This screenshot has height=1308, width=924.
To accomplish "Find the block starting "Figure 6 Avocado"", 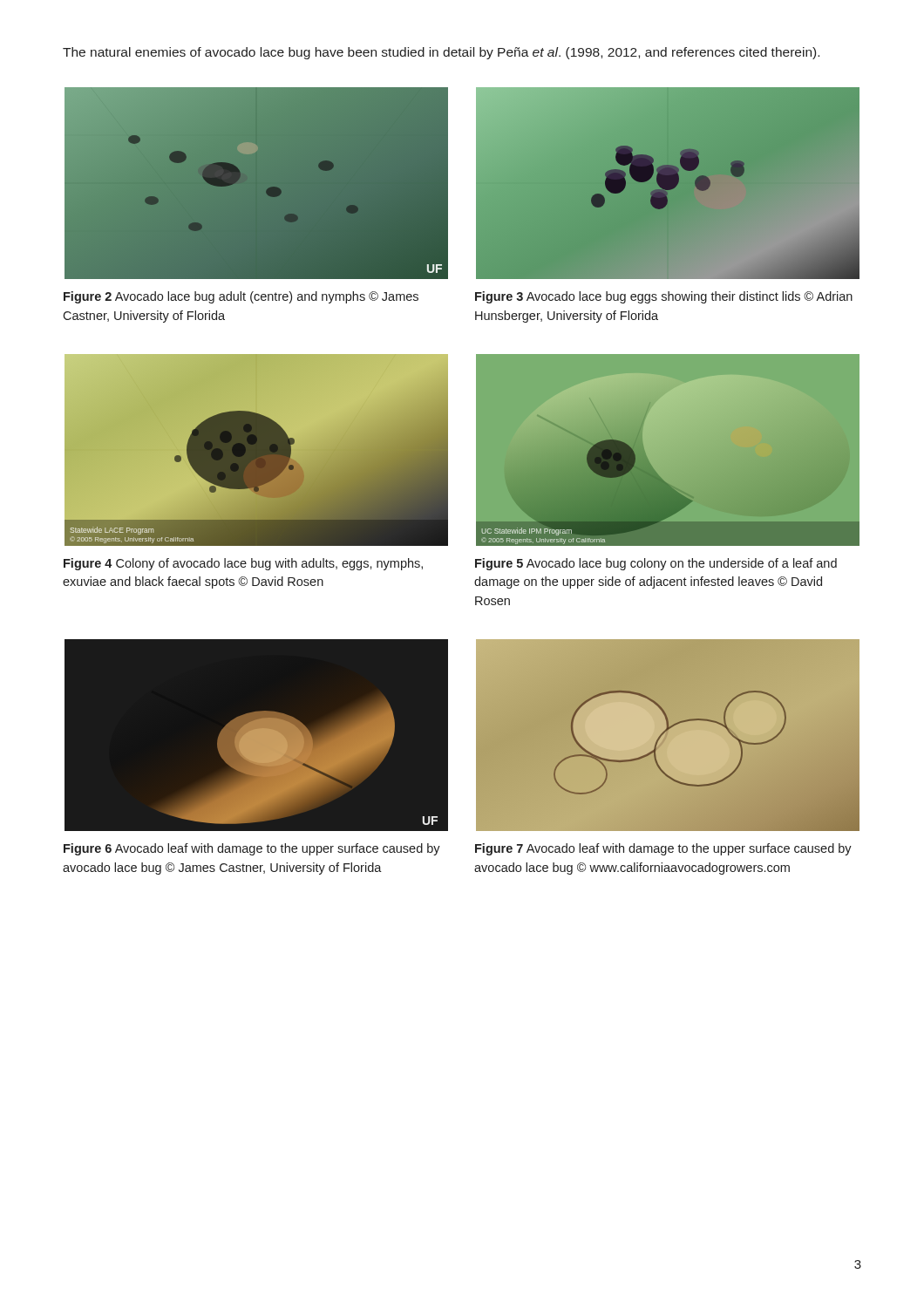I will [251, 858].
